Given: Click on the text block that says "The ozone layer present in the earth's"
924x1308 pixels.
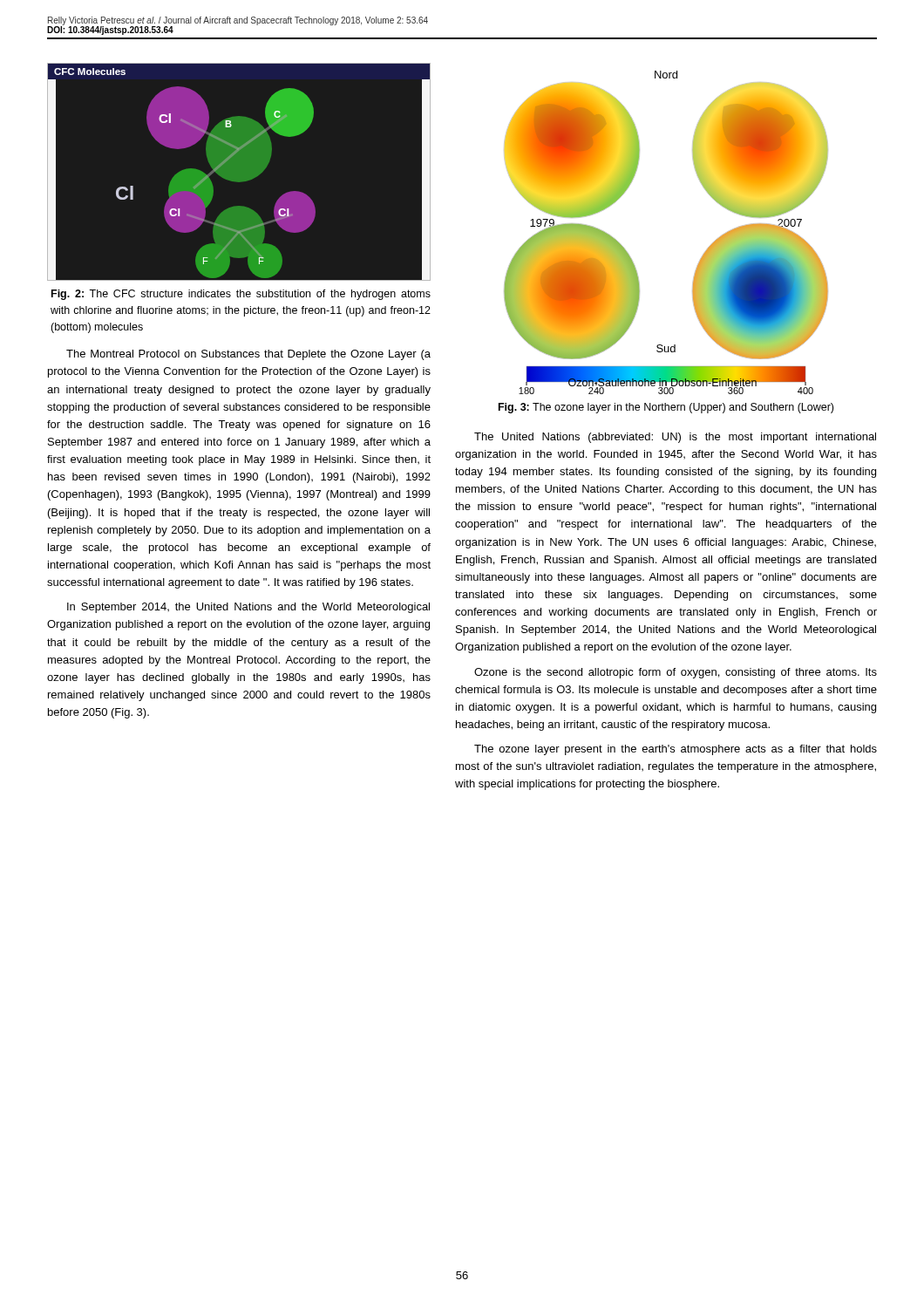Looking at the screenshot, I should [x=666, y=766].
